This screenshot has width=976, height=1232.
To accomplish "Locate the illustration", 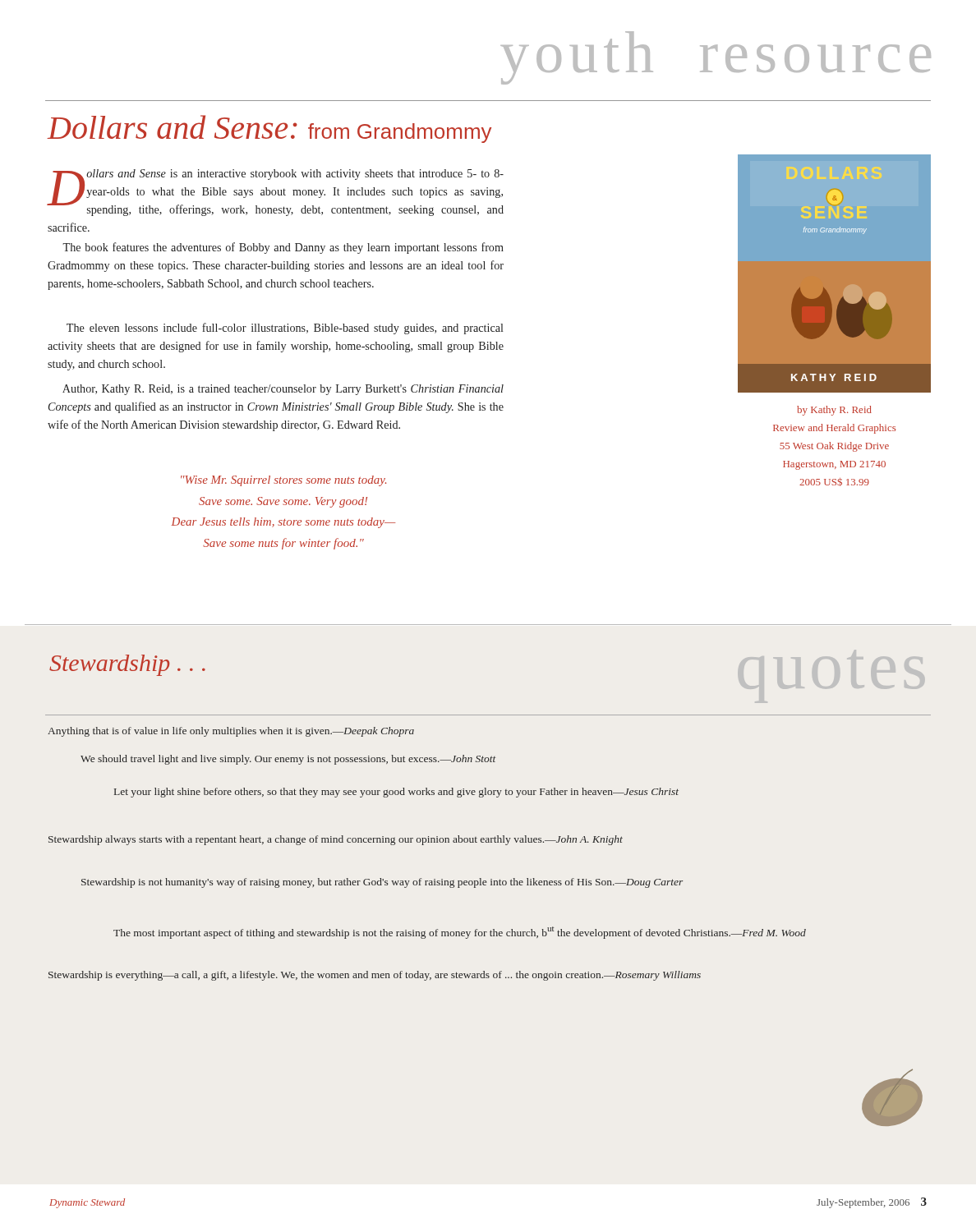I will pos(892,1094).
